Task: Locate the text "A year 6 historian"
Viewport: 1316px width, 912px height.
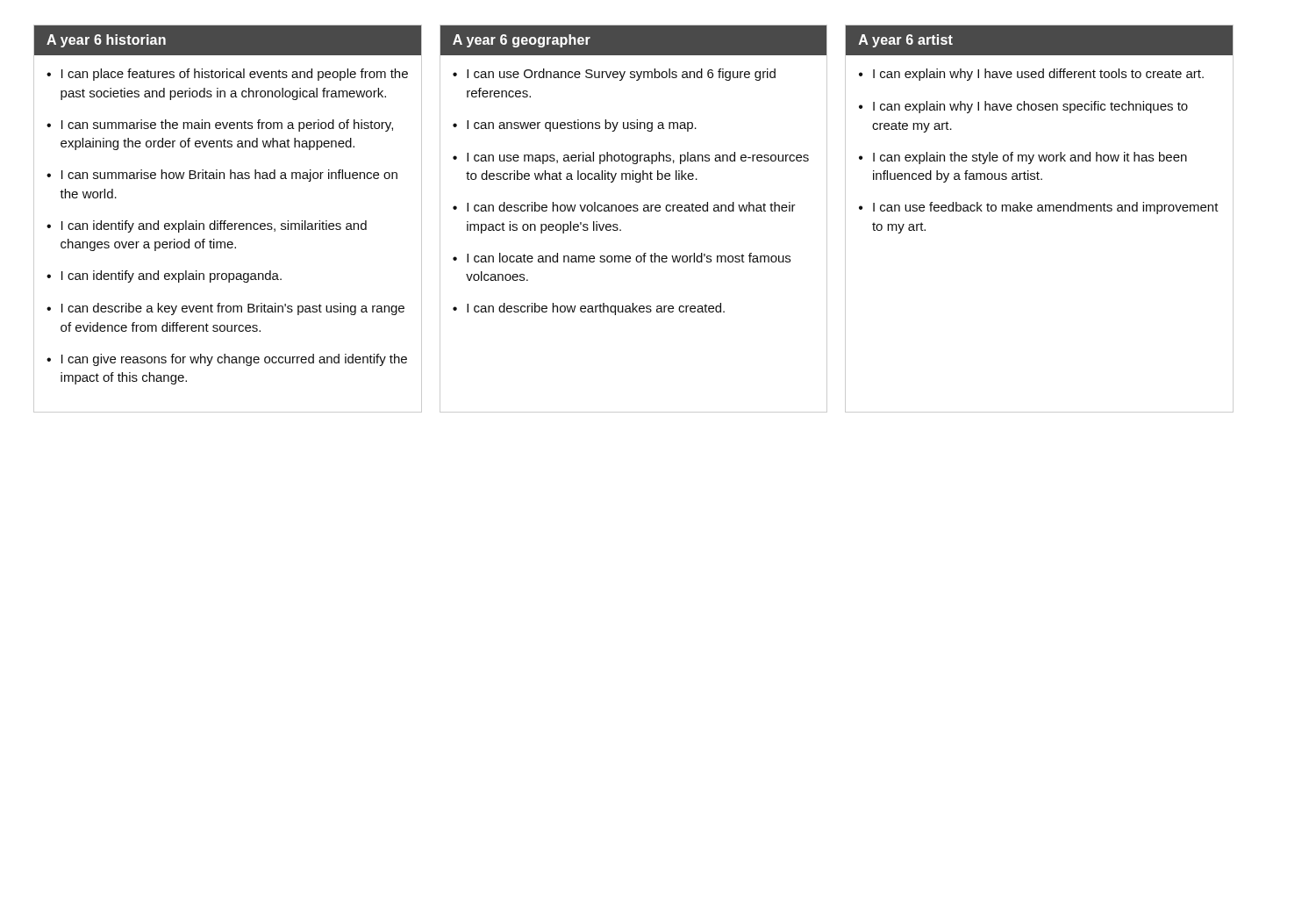Action: (106, 40)
